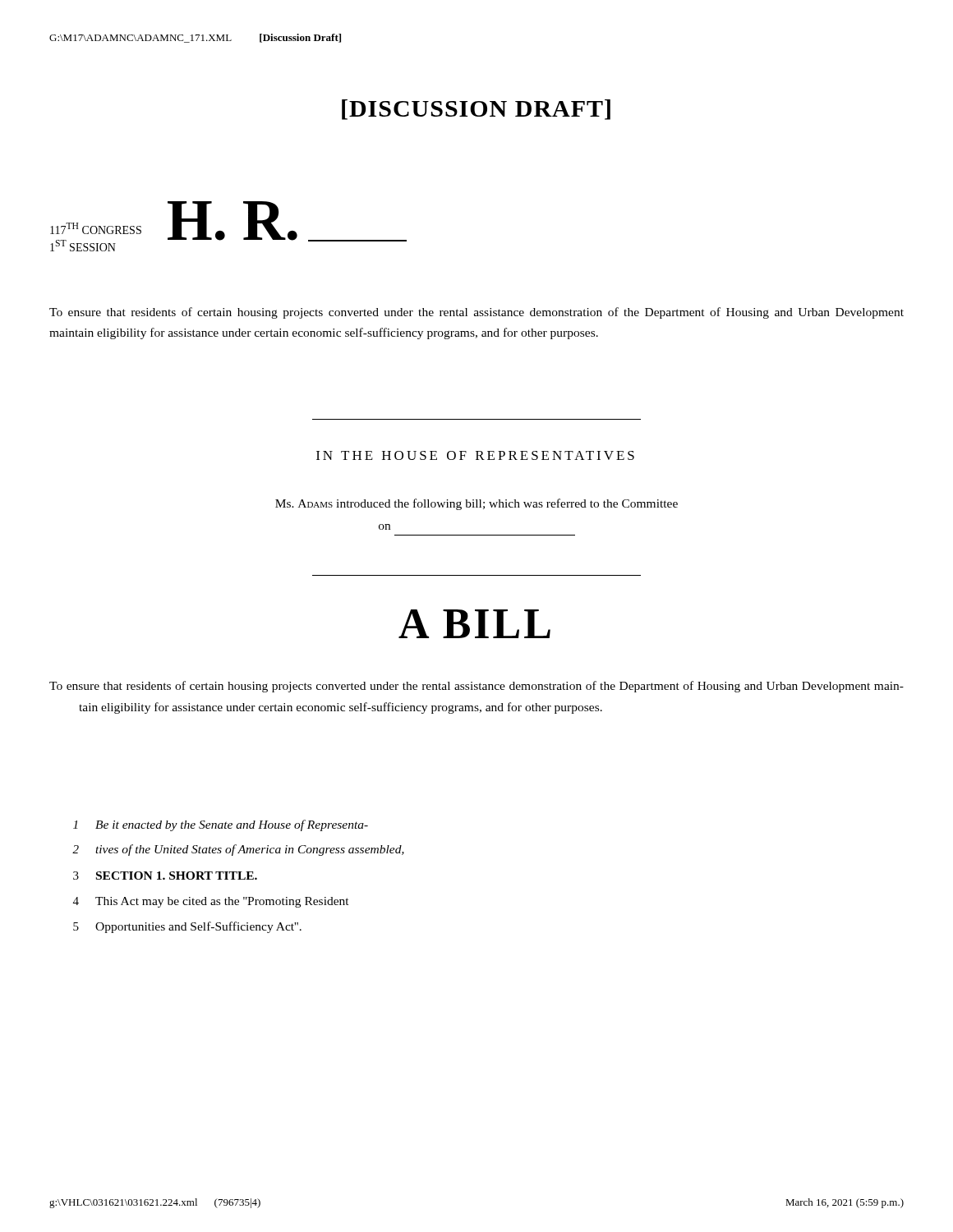The height and width of the screenshot is (1232, 953).
Task: Locate the block of text that opens with "1 Be it enacted by the Senate"
Action: click(x=221, y=825)
